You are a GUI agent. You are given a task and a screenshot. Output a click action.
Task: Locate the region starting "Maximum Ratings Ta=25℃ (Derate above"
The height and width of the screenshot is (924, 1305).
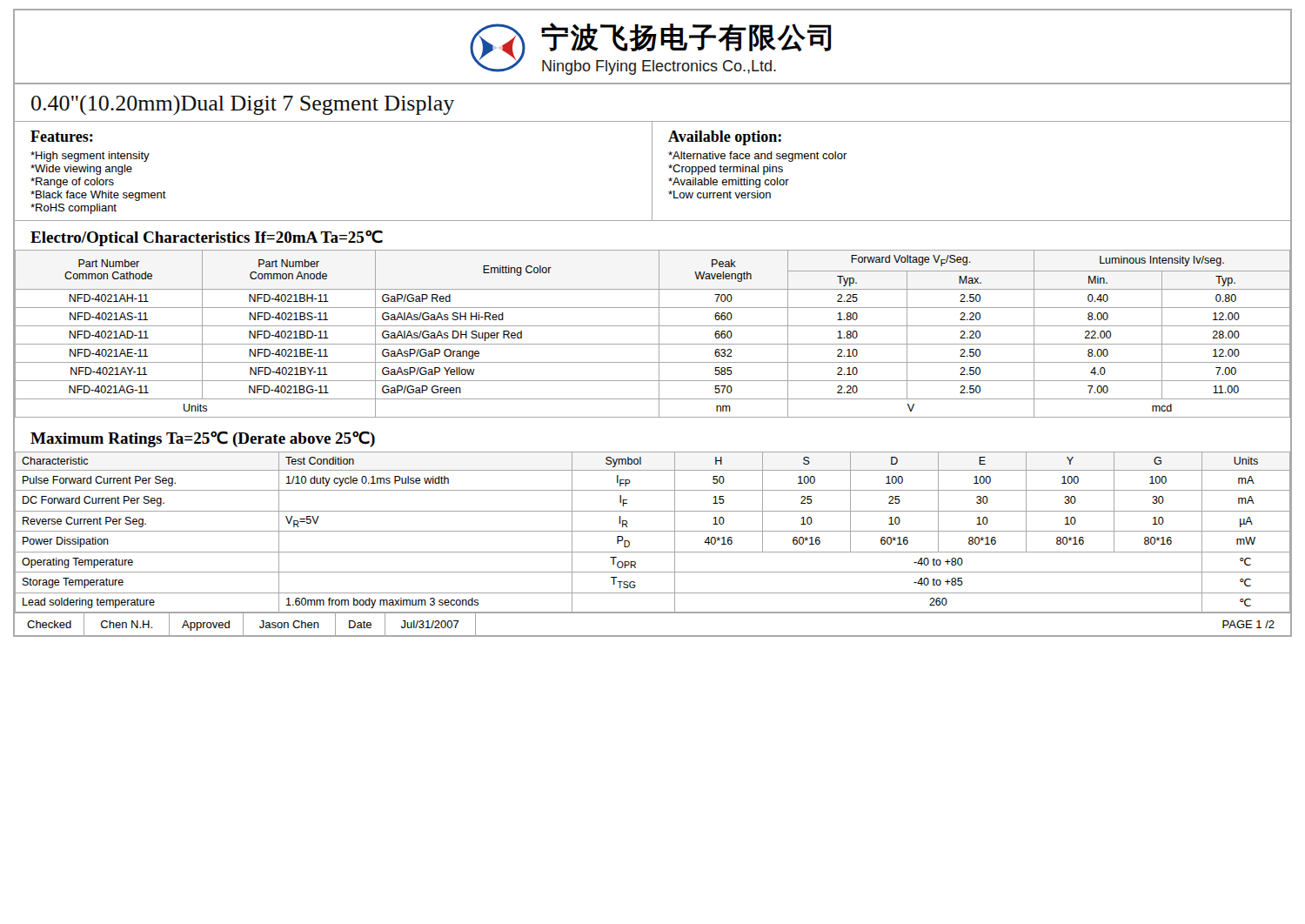pyautogui.click(x=203, y=438)
